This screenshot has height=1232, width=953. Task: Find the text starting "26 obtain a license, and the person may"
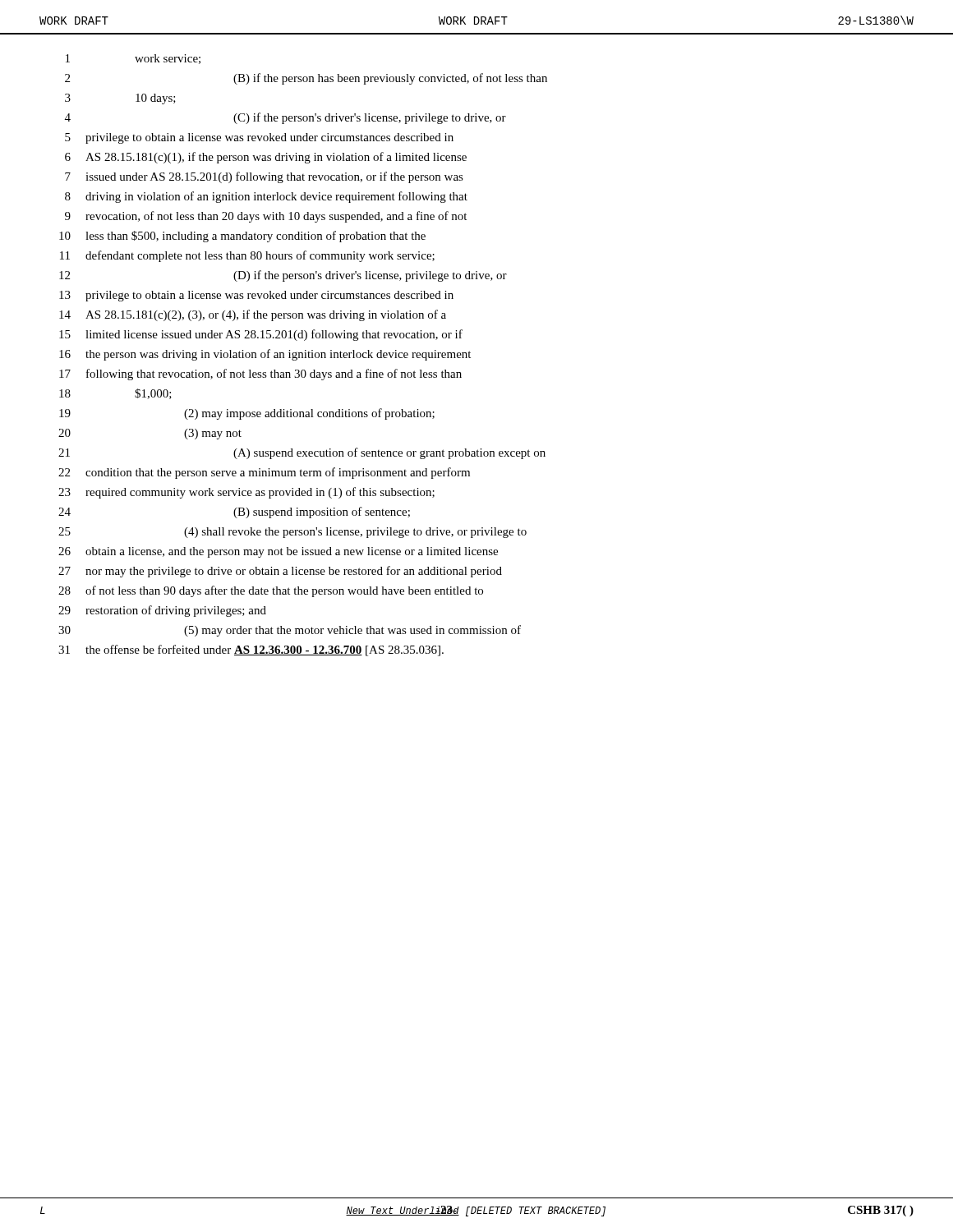(476, 552)
